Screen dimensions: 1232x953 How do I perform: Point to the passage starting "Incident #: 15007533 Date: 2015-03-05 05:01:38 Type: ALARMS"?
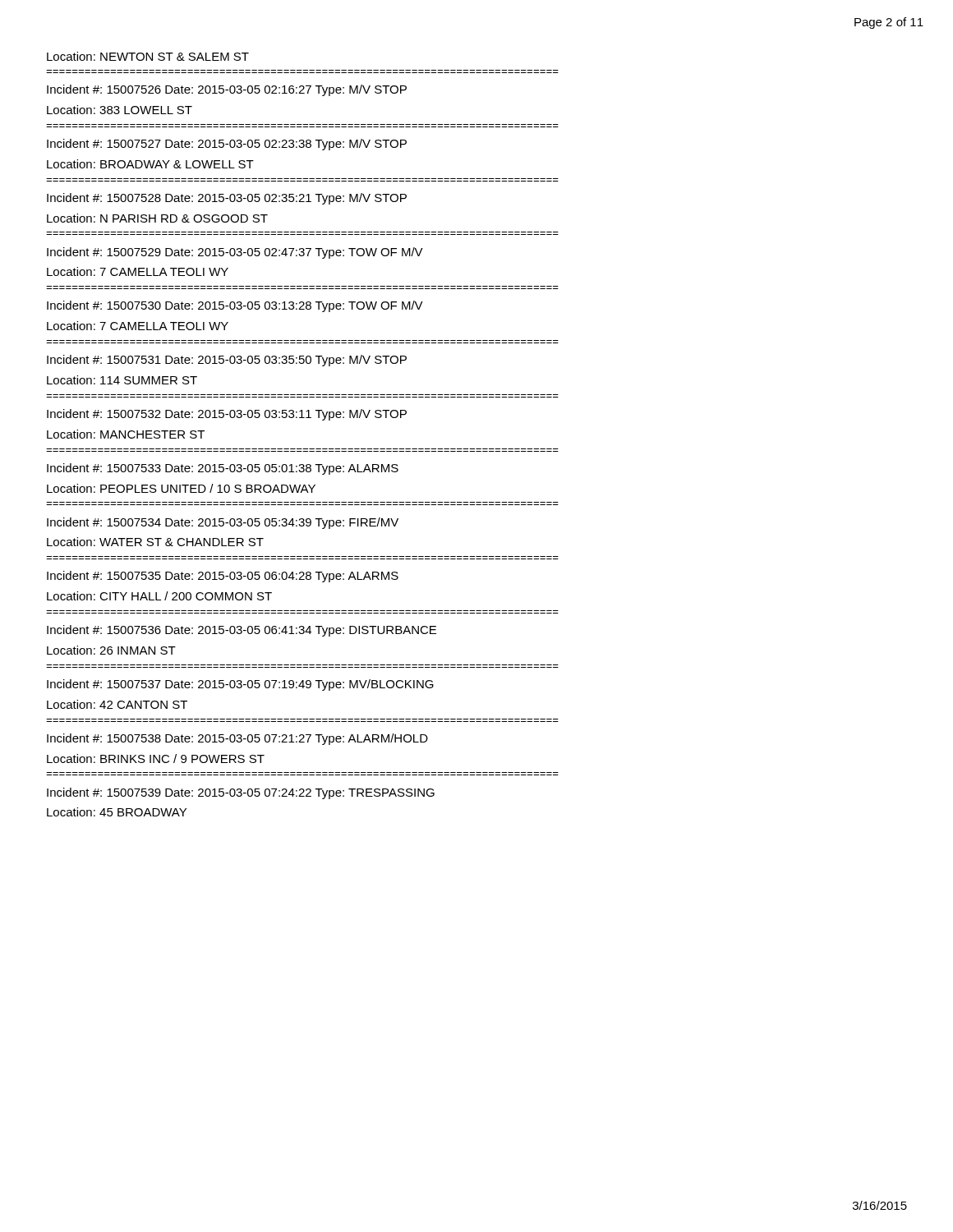pos(223,469)
